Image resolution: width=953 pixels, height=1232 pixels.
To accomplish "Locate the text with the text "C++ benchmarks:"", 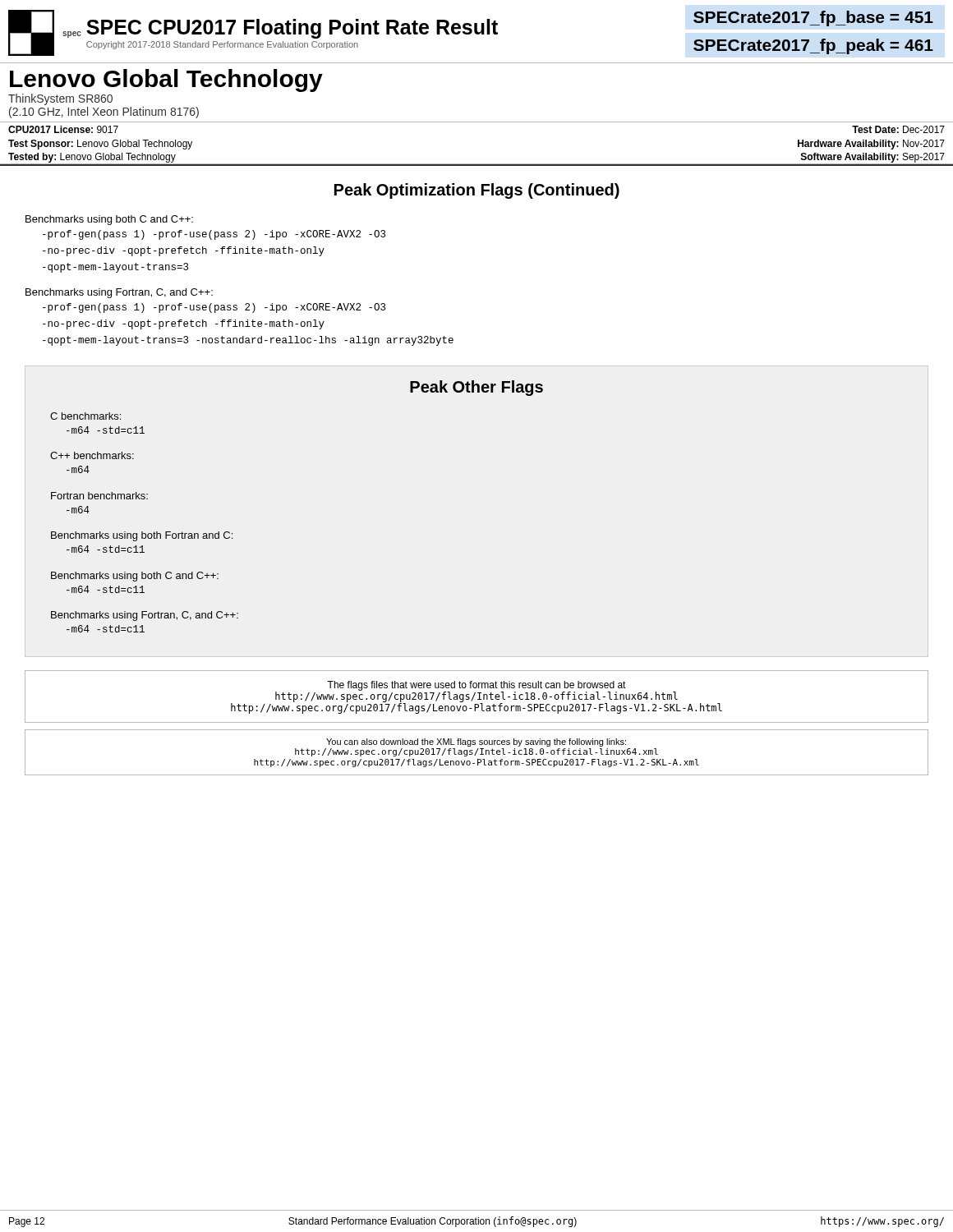I will (x=92, y=456).
